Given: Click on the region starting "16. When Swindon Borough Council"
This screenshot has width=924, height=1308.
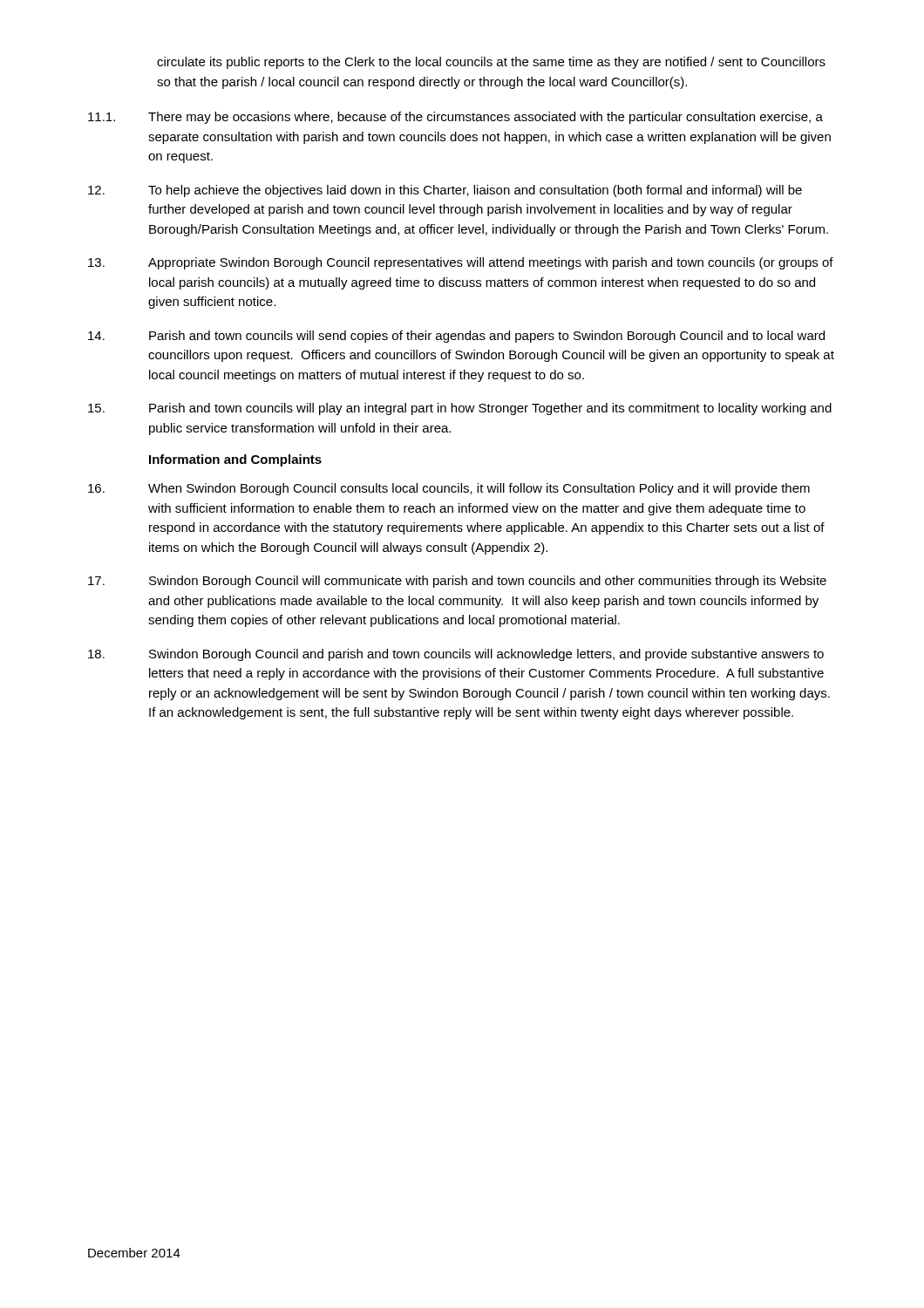Looking at the screenshot, I should [x=462, y=518].
